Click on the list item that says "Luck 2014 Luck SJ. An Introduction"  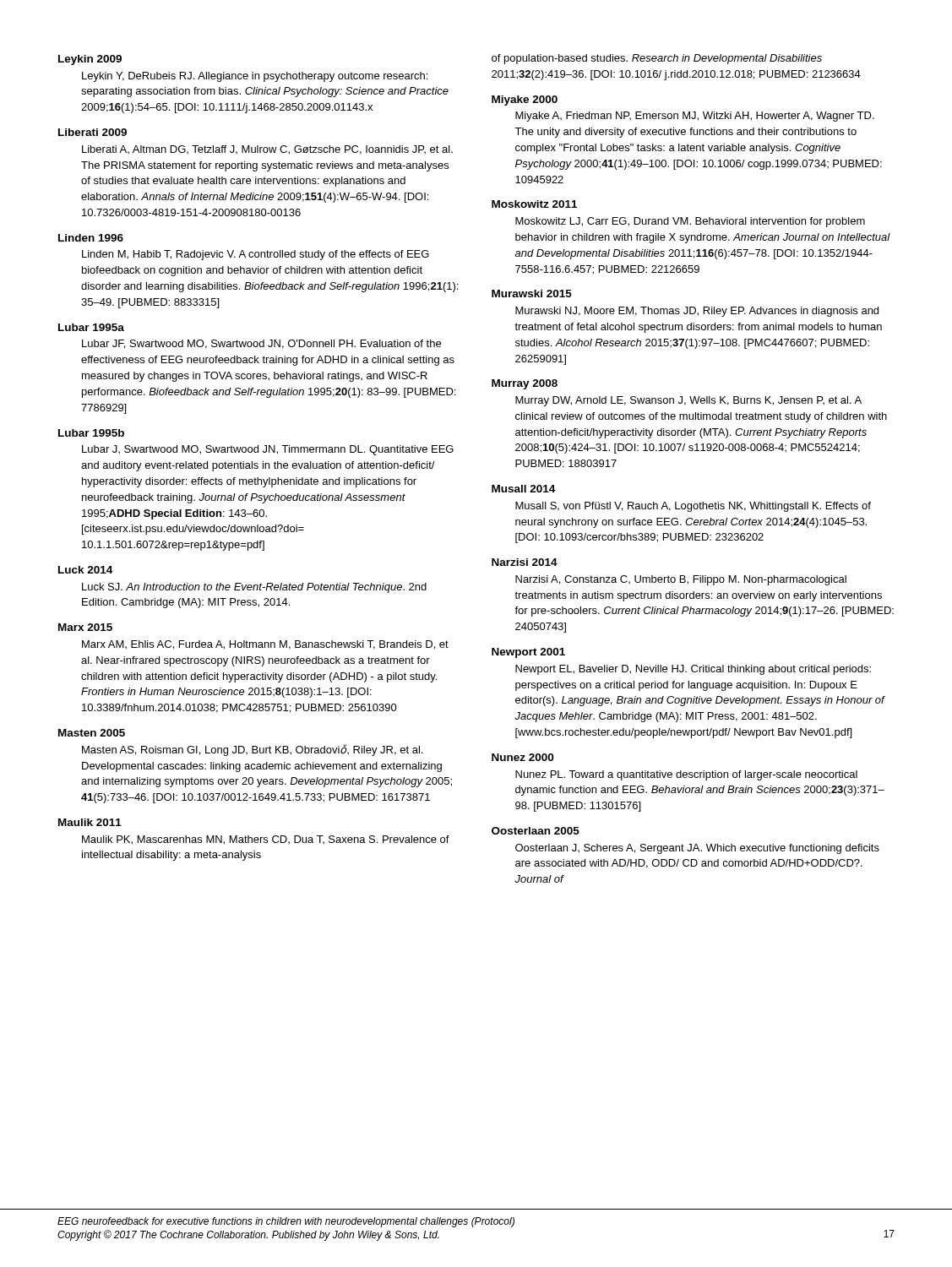tap(259, 586)
